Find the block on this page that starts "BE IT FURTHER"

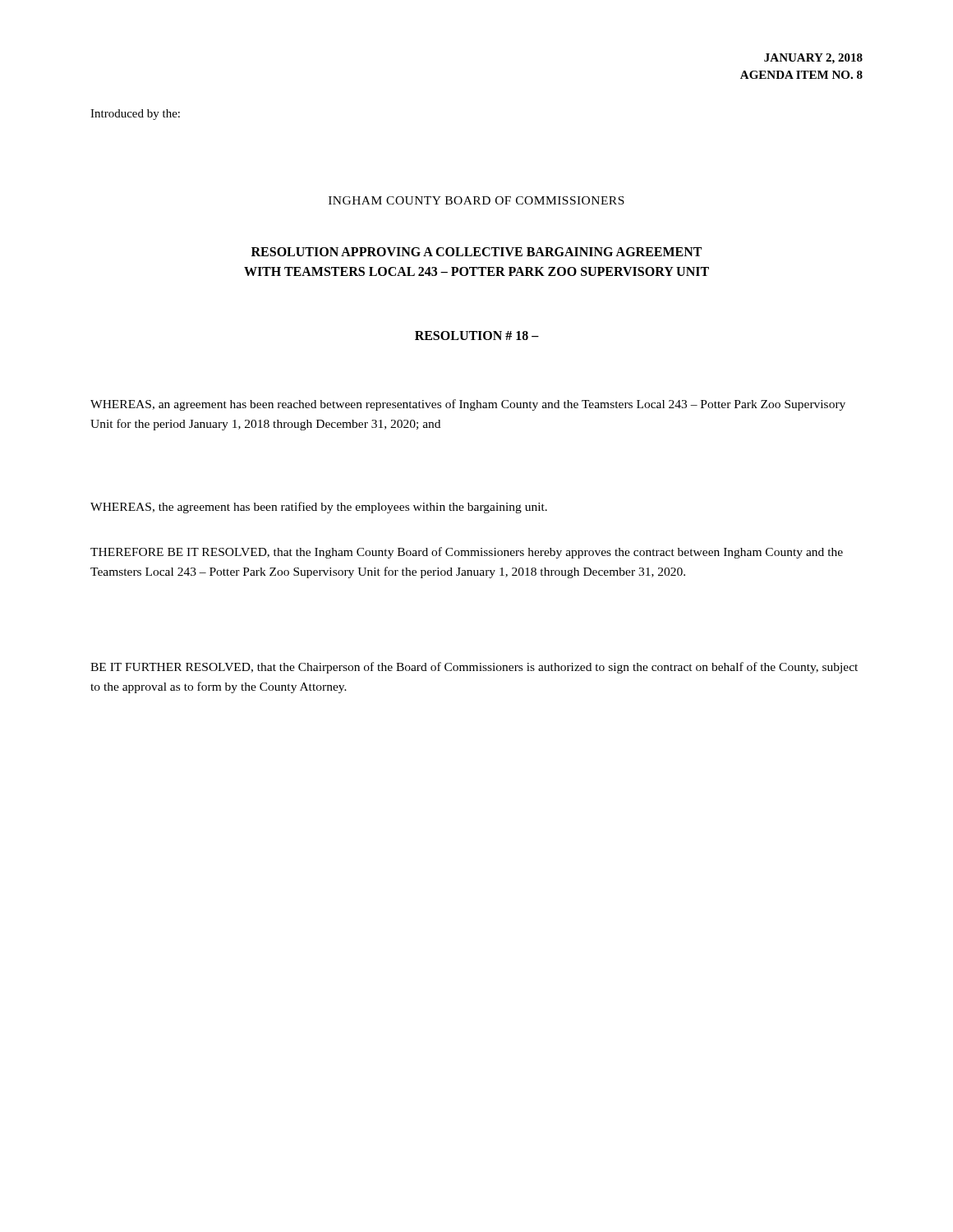pos(474,676)
